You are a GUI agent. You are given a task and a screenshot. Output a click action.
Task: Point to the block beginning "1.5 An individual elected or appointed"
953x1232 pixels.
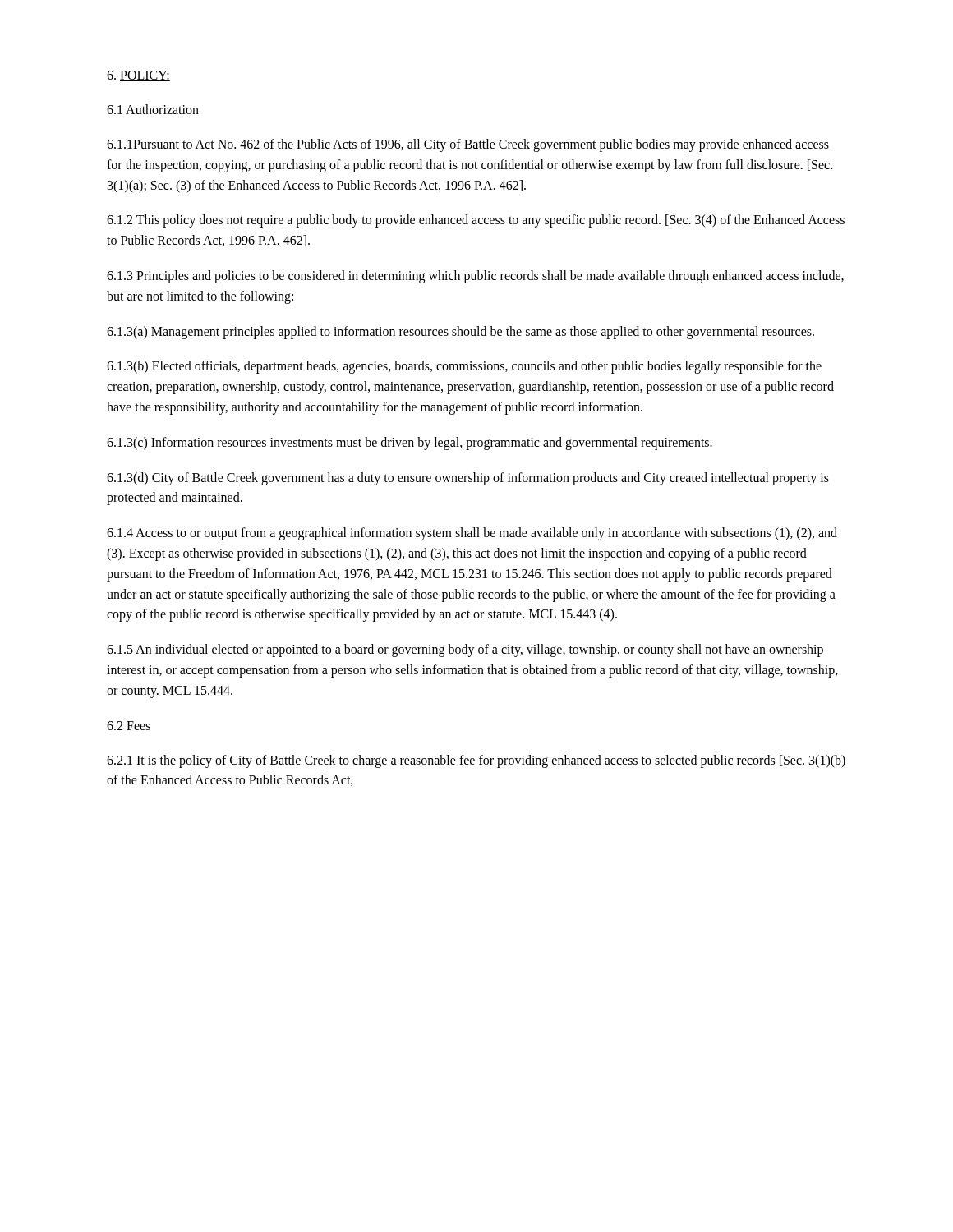[476, 670]
